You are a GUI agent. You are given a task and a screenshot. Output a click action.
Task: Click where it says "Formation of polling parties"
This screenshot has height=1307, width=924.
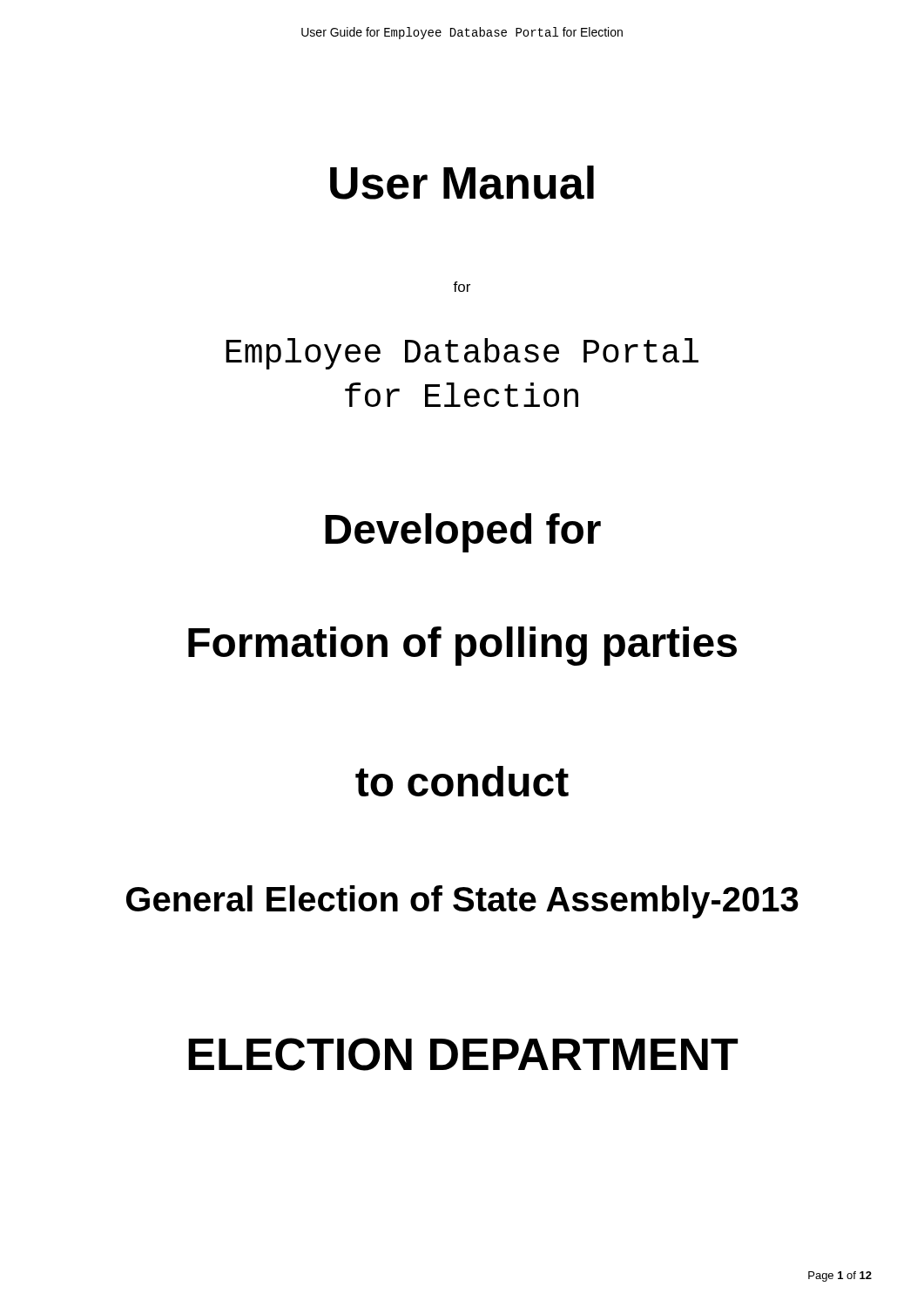tap(462, 643)
